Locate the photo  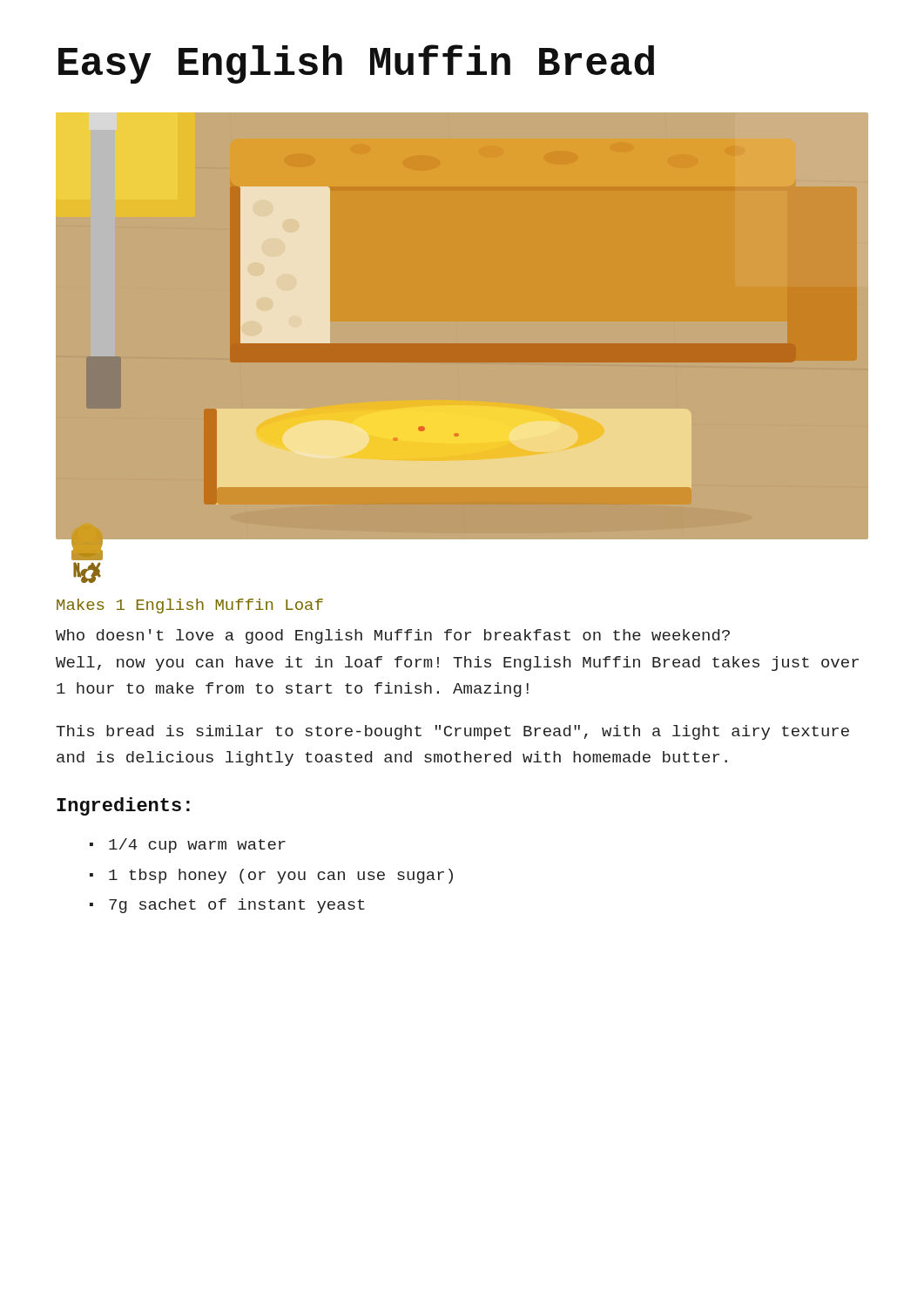[462, 326]
